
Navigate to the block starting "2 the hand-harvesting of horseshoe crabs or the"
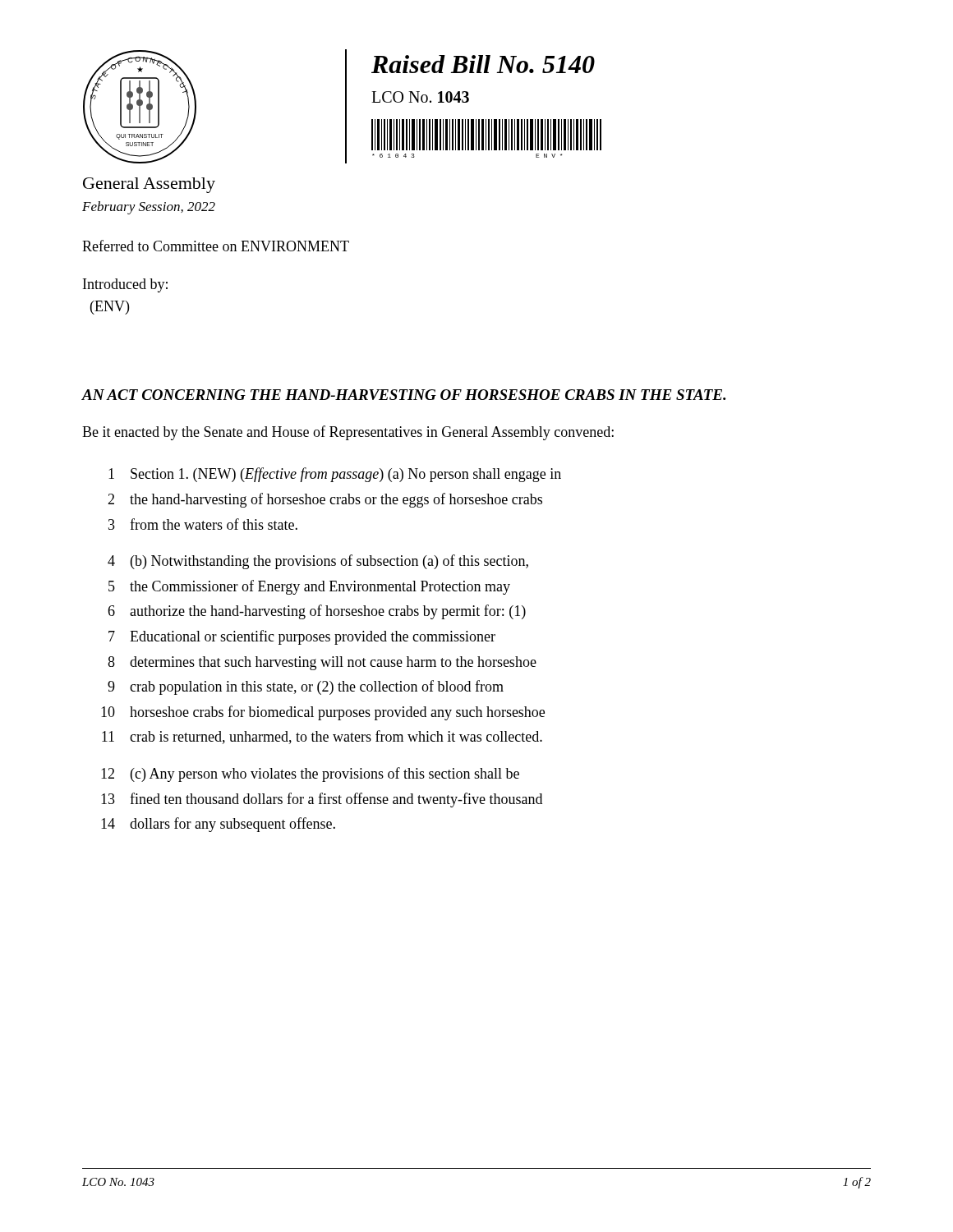coord(476,500)
